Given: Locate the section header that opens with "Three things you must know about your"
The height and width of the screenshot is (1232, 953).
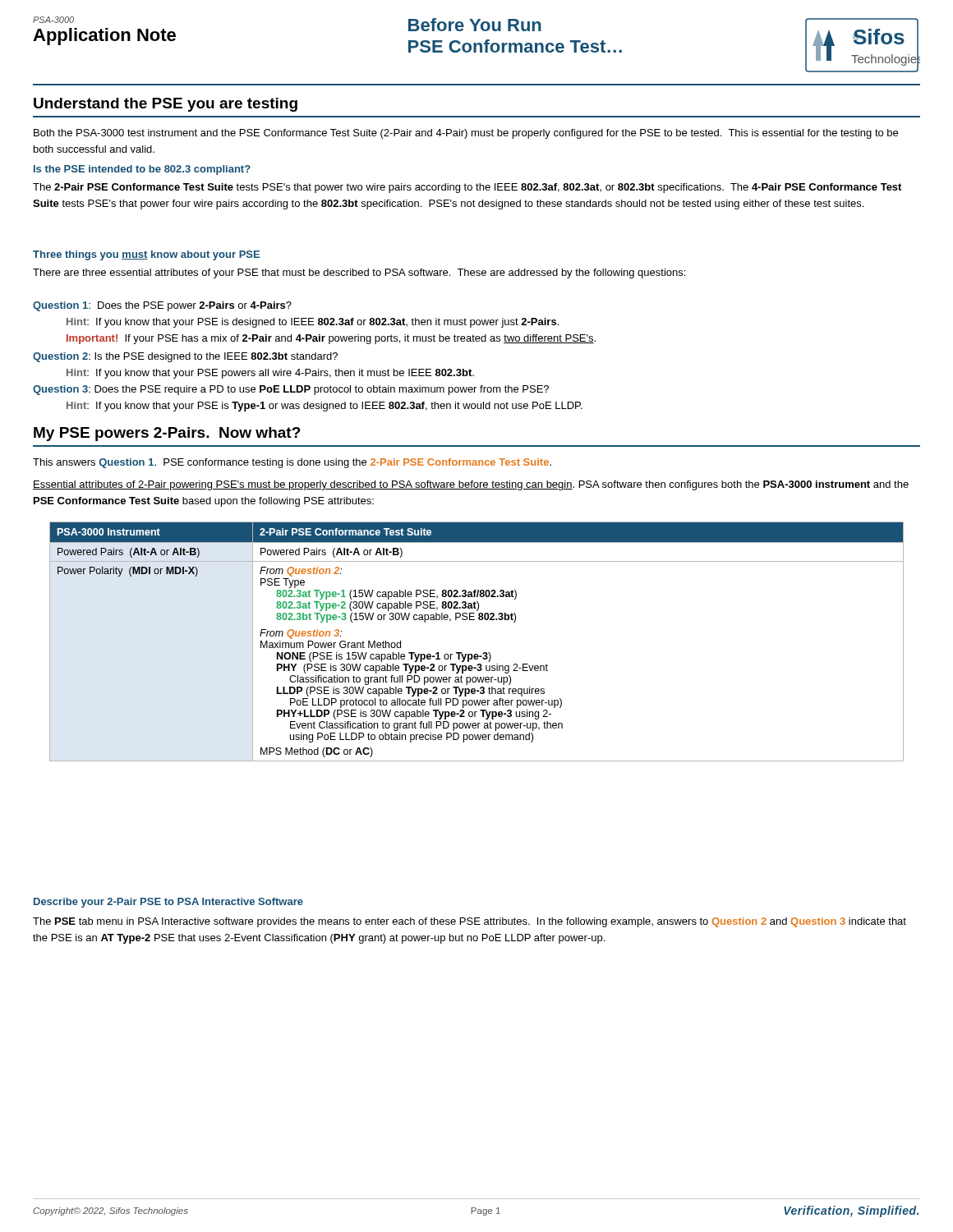Looking at the screenshot, I should point(147,254).
